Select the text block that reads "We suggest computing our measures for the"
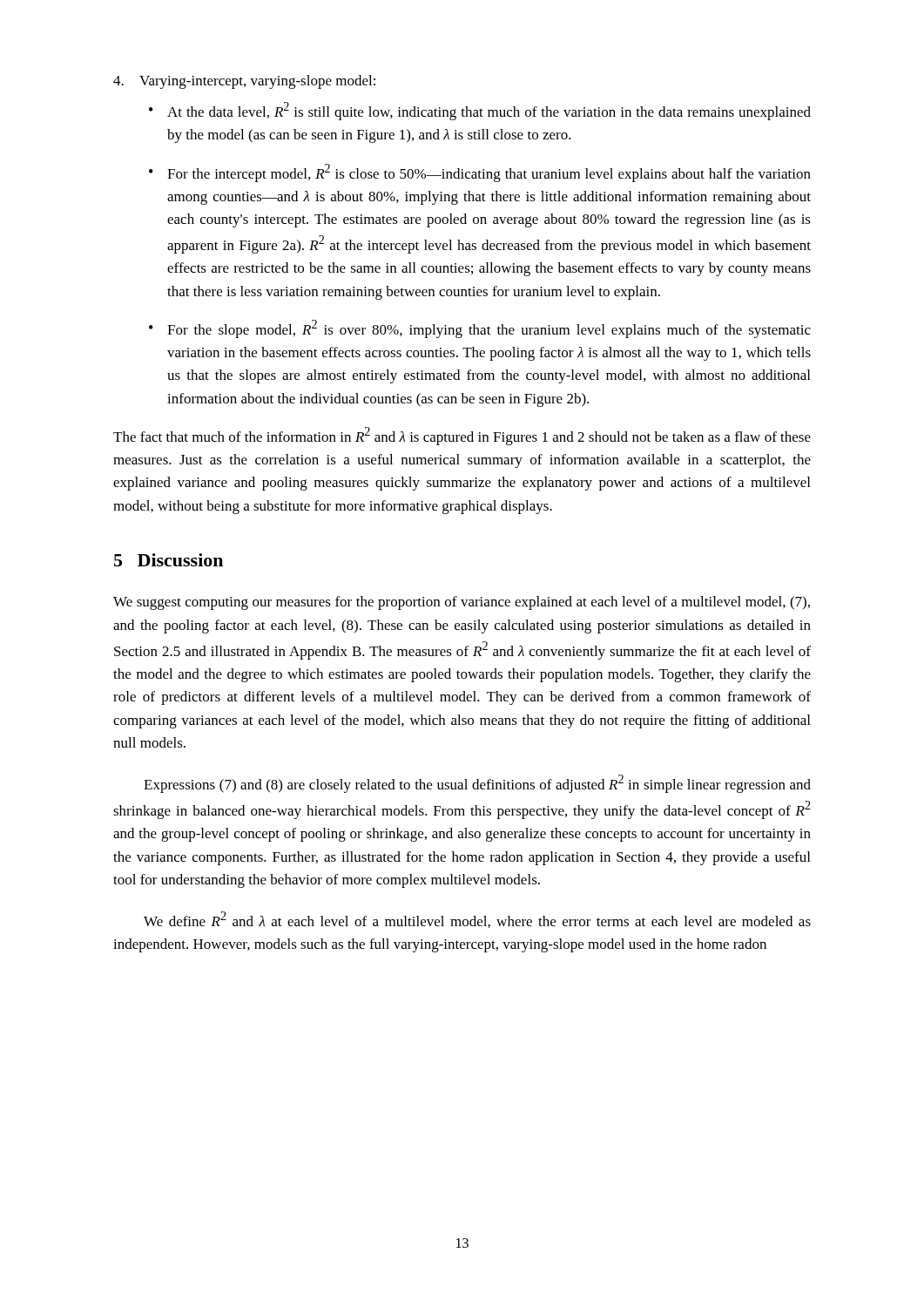924x1307 pixels. point(462,672)
